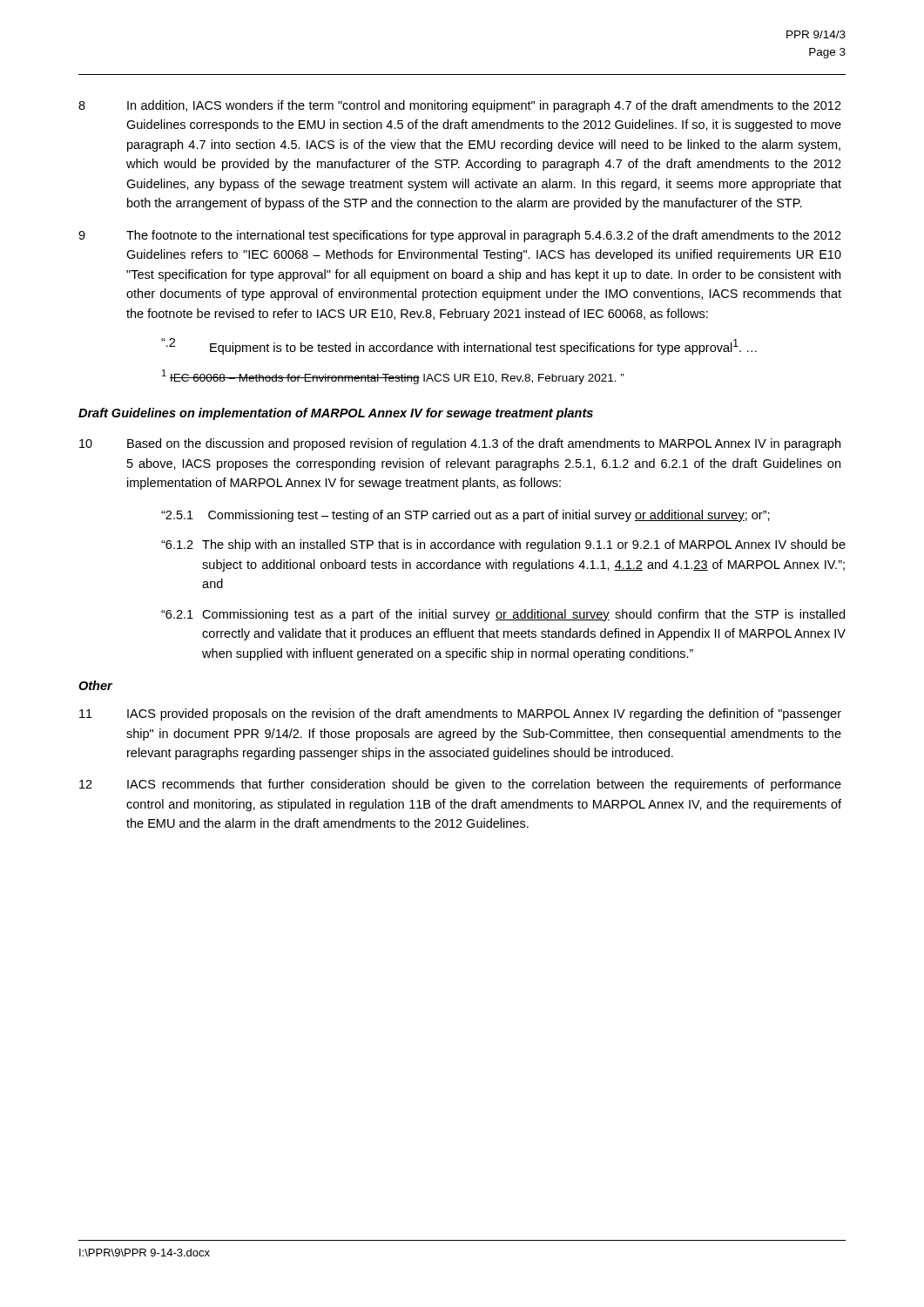Image resolution: width=924 pixels, height=1307 pixels.
Task: Select the footnote that reads "1 IEC 60068 – Methods for Environmental"
Action: tap(393, 376)
